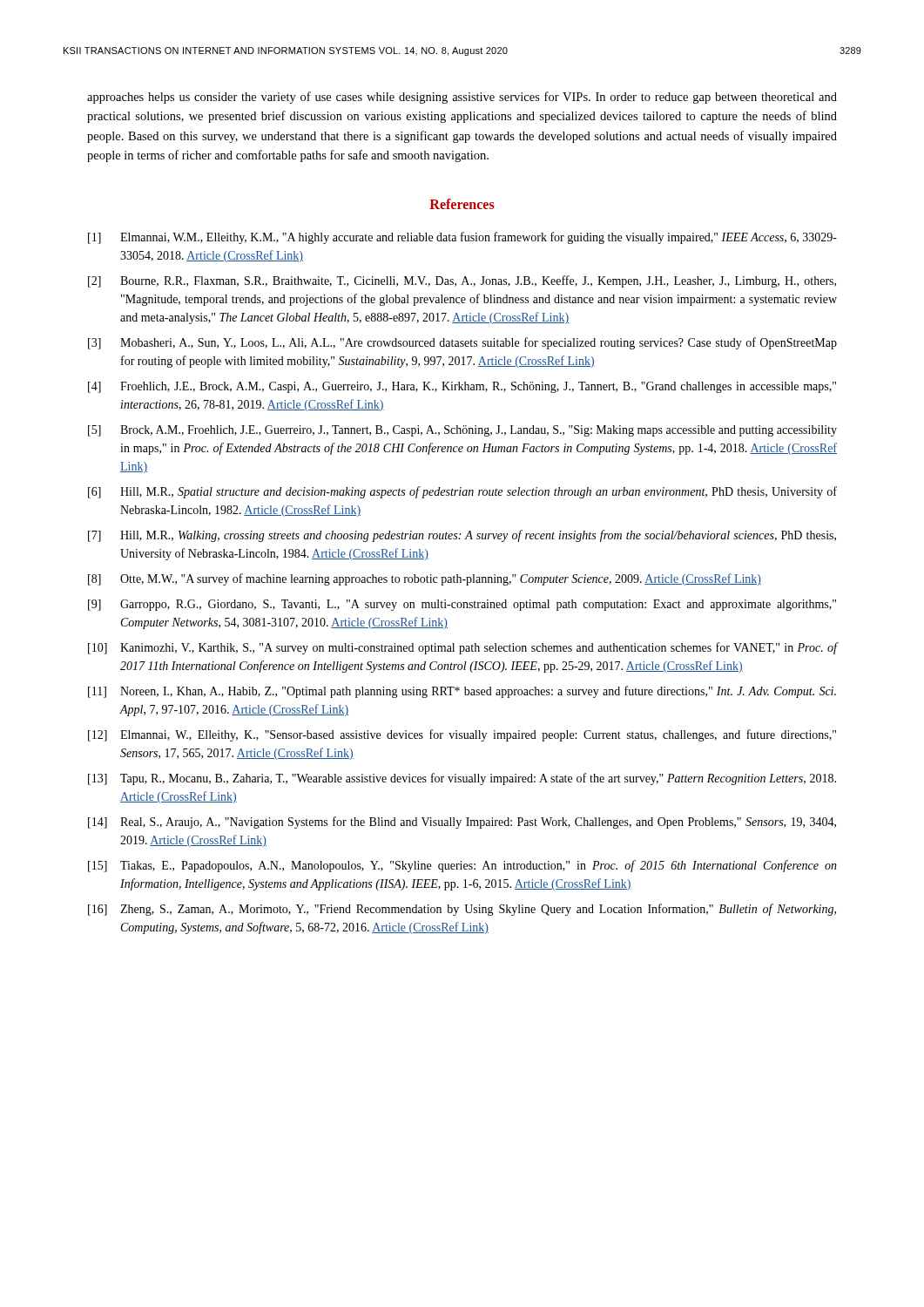Click the section header
Image resolution: width=924 pixels, height=1307 pixels.
pyautogui.click(x=462, y=204)
